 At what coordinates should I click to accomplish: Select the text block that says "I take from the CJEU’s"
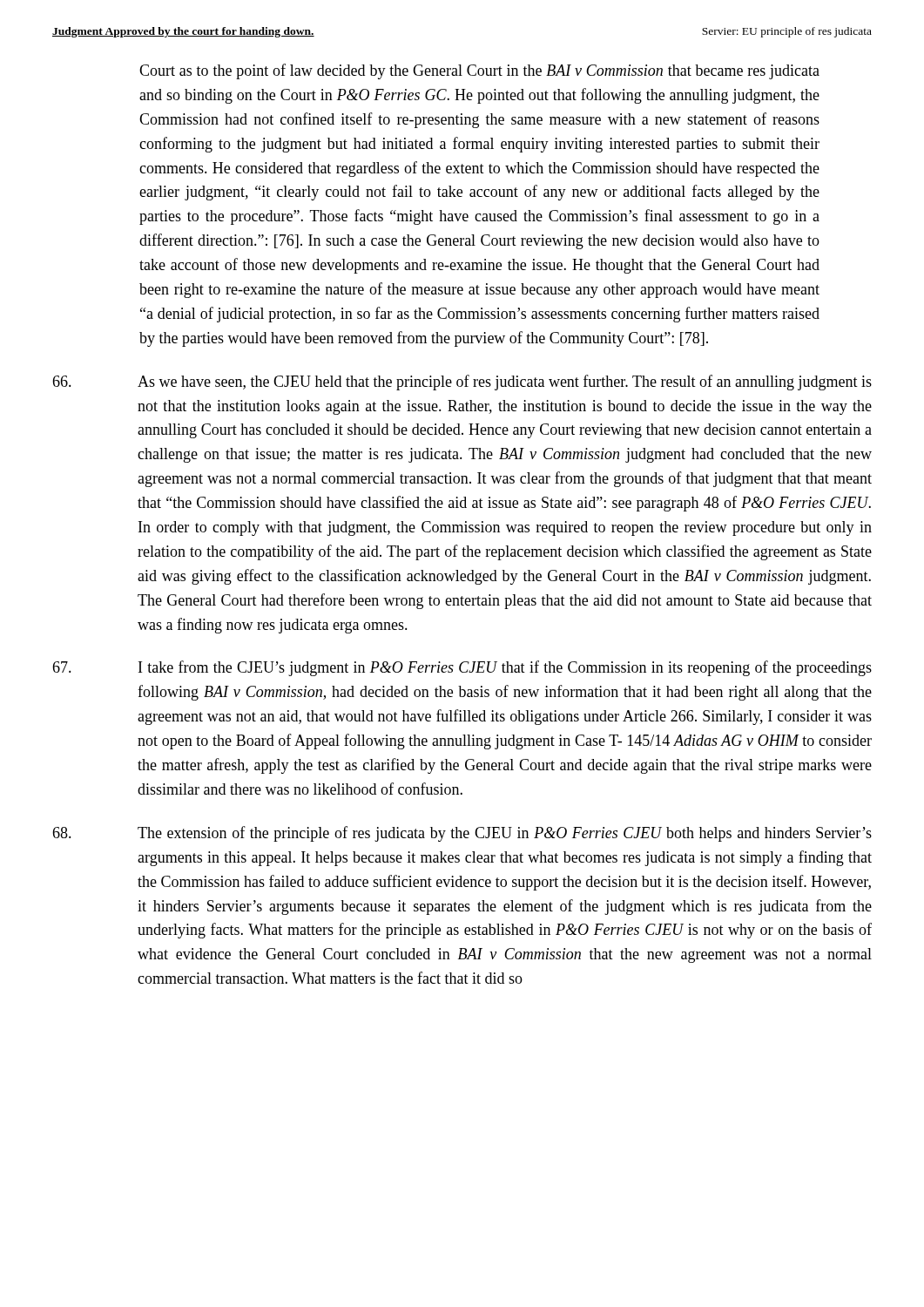coord(462,729)
